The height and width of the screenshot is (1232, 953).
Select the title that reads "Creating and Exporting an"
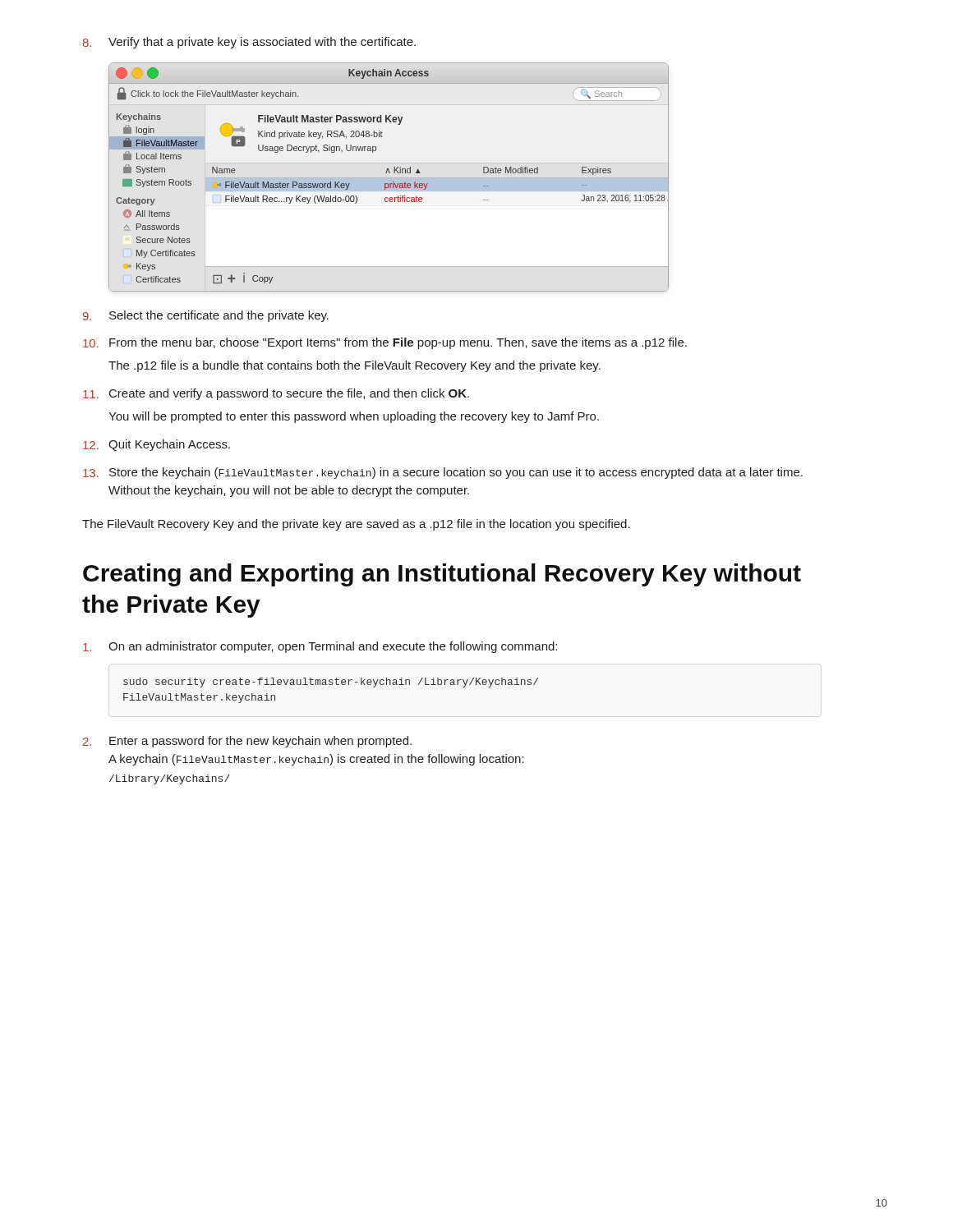click(442, 588)
